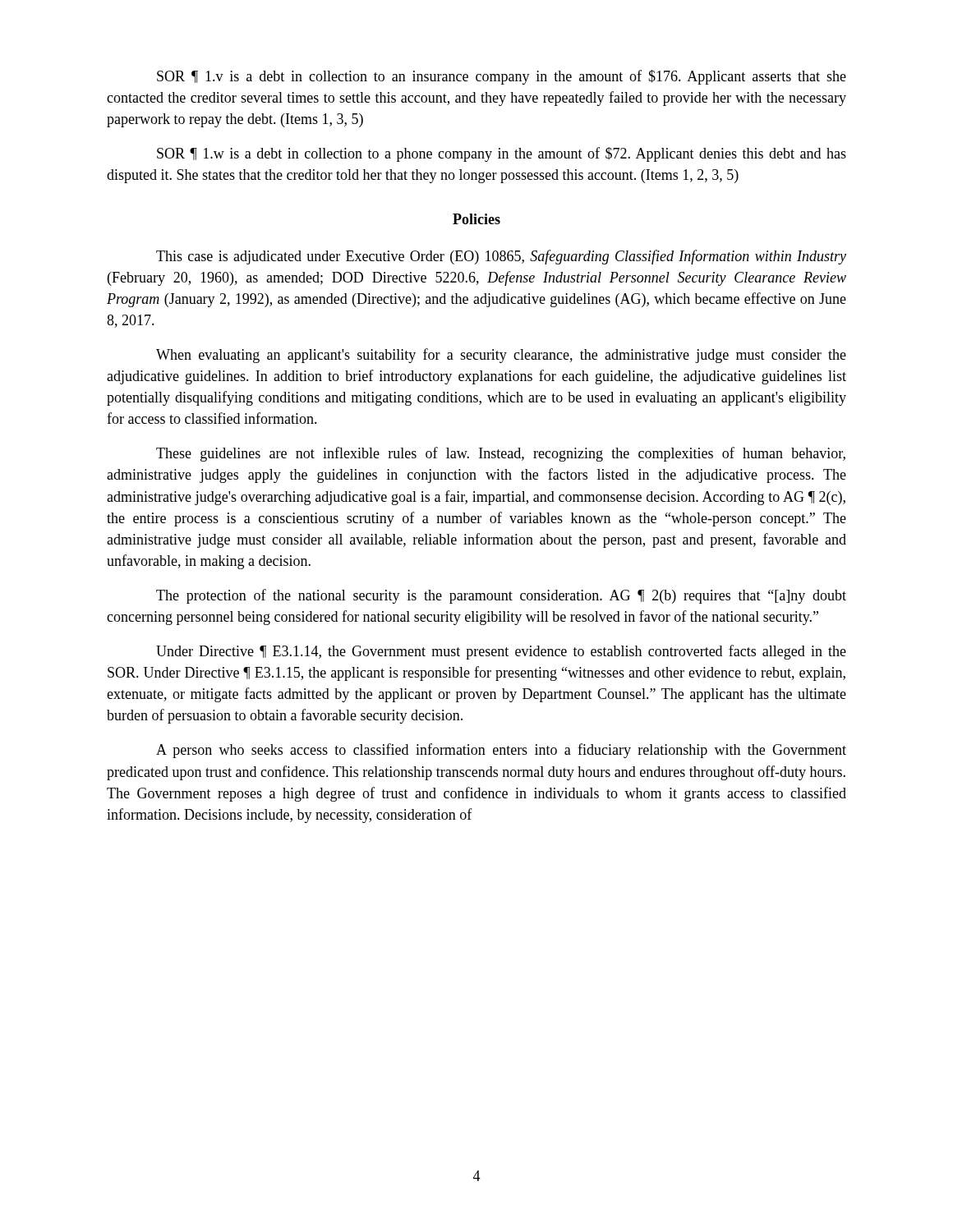
Task: Find the text block that reads "A person who seeks access to"
Action: coord(476,782)
